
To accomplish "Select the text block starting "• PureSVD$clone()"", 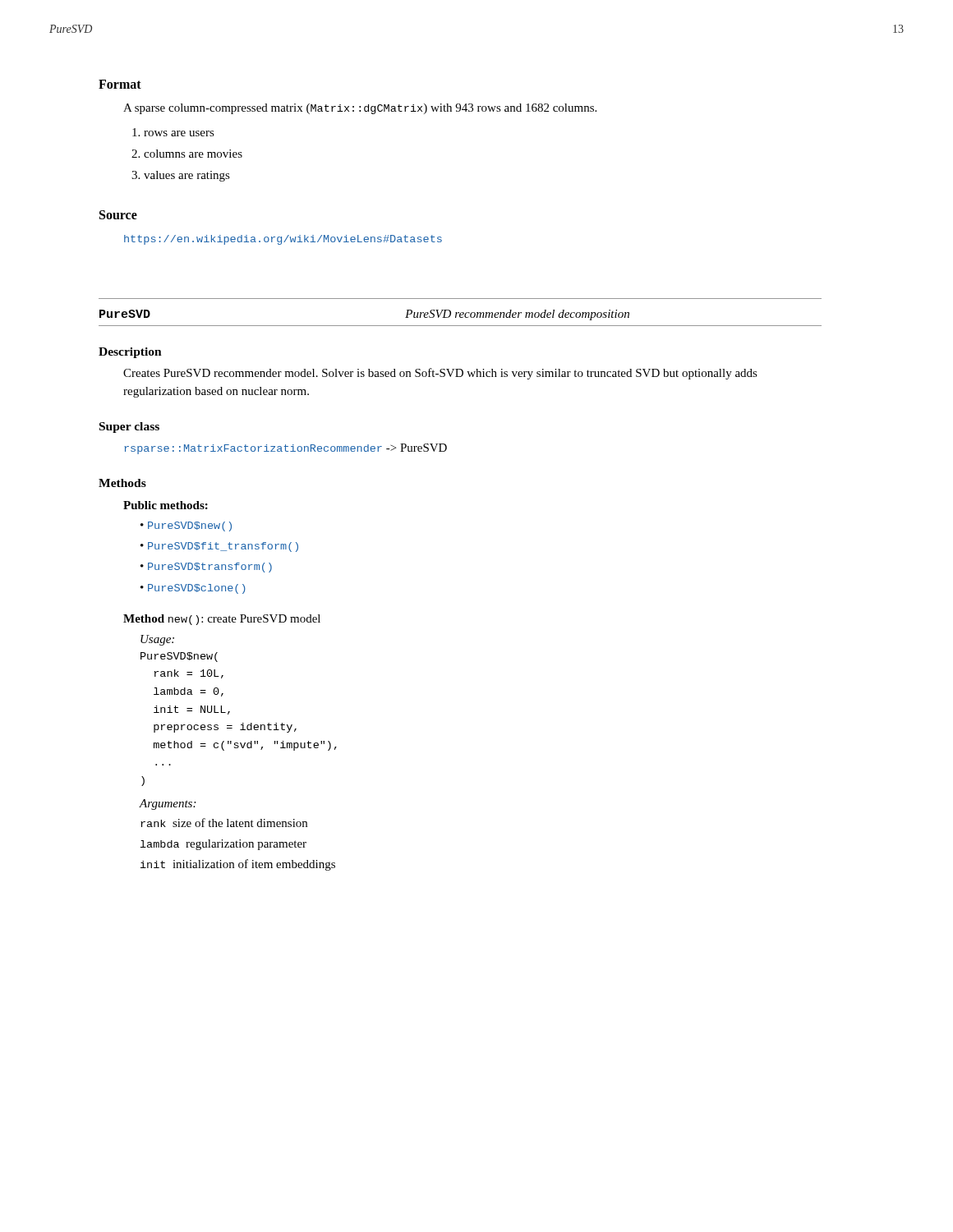I will click(193, 587).
